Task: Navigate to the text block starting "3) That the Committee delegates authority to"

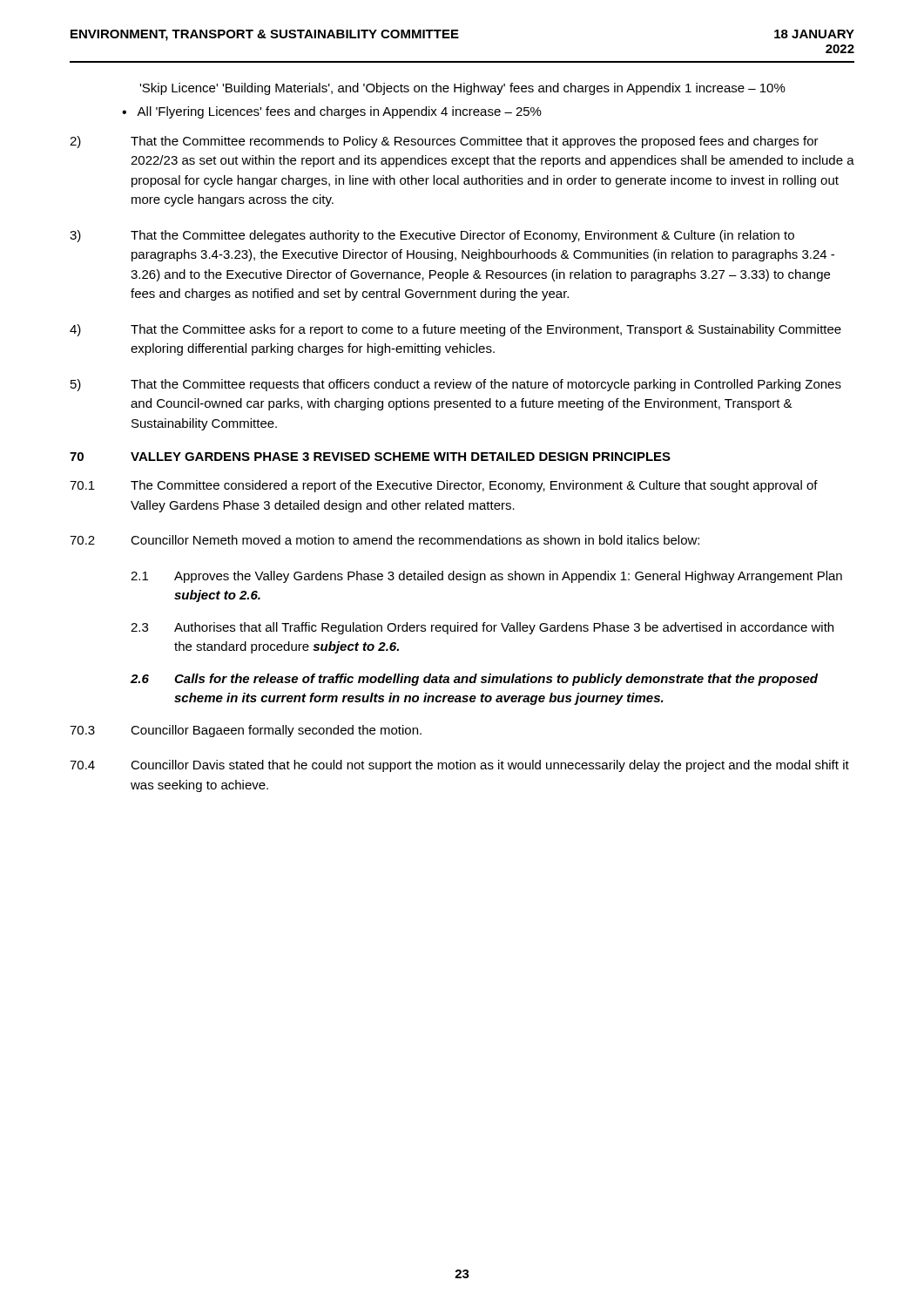Action: pyautogui.click(x=462, y=264)
